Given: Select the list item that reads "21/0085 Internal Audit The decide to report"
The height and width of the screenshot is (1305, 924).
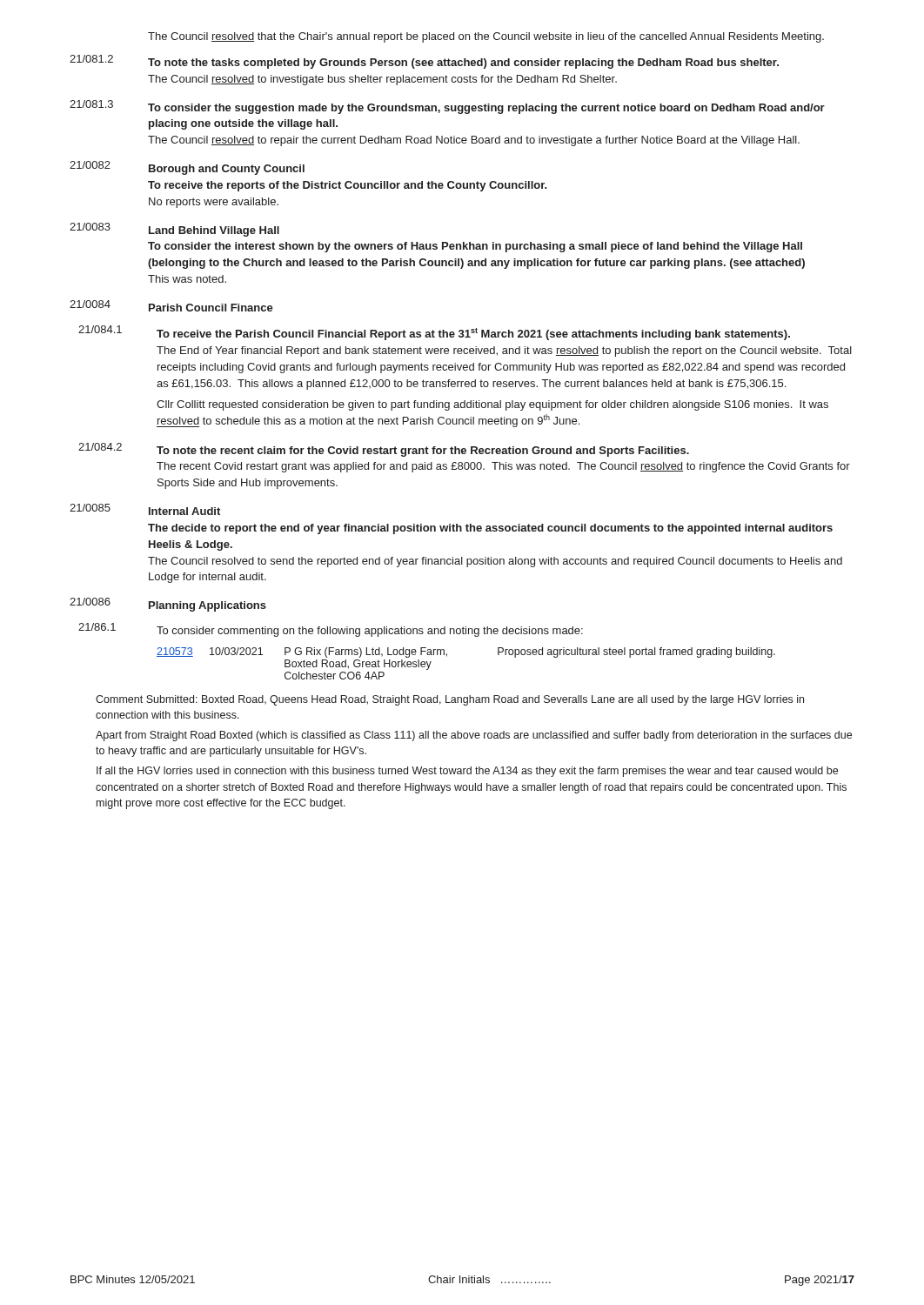Looking at the screenshot, I should (462, 546).
